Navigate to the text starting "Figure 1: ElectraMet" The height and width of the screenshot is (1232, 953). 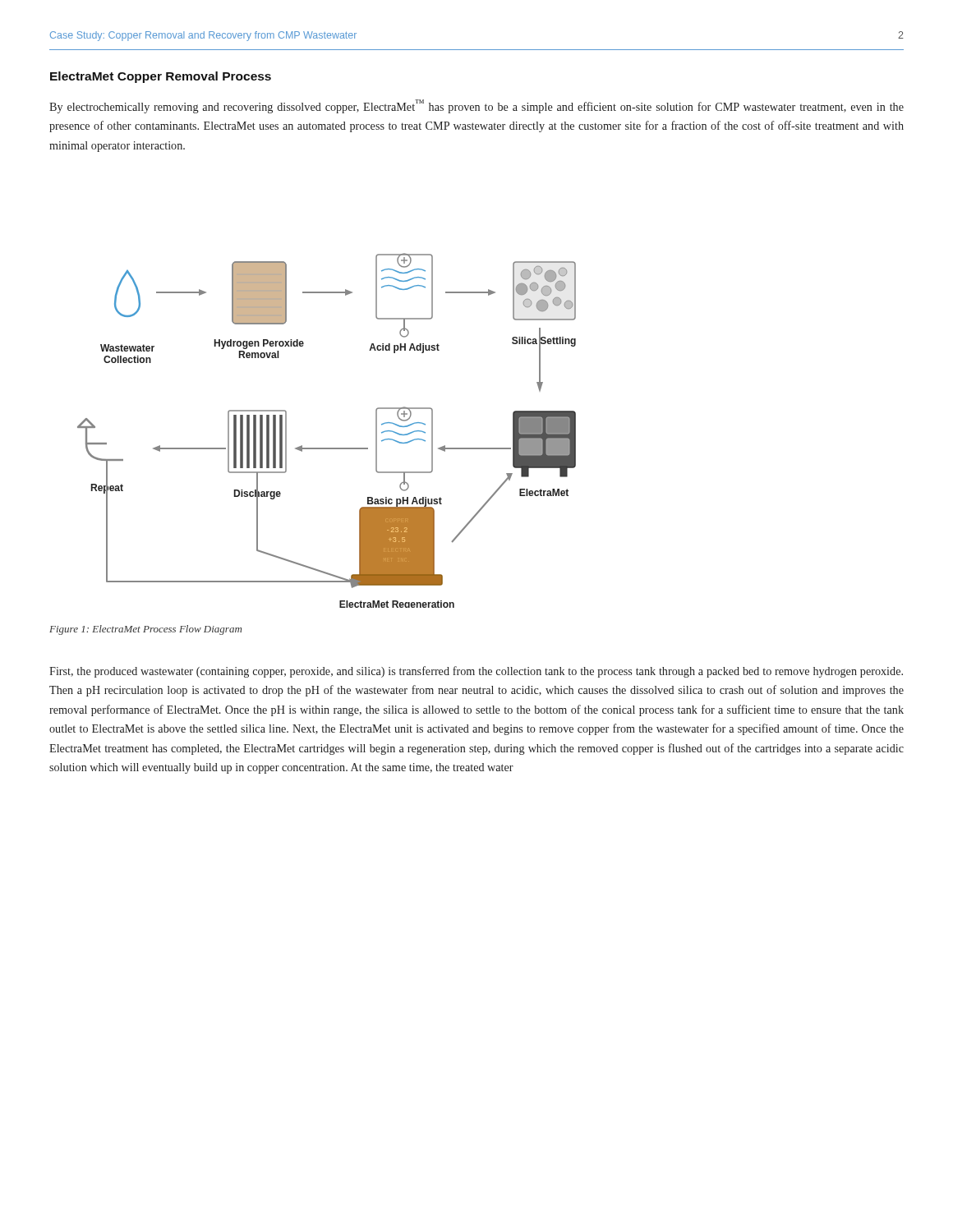(x=146, y=629)
